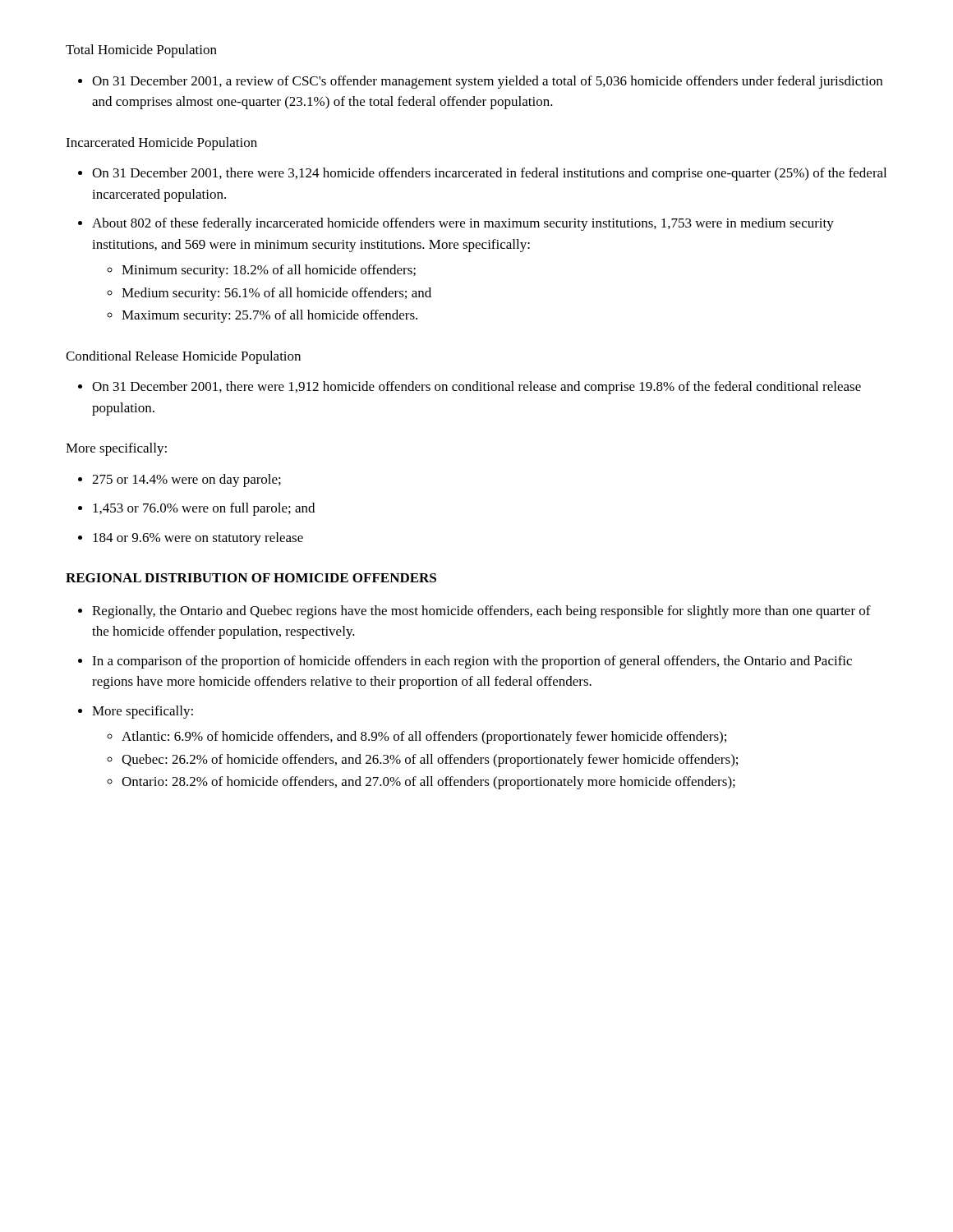Point to the text block starting "Atlantic: 6.9% of homicide offenders, and"

504,736
